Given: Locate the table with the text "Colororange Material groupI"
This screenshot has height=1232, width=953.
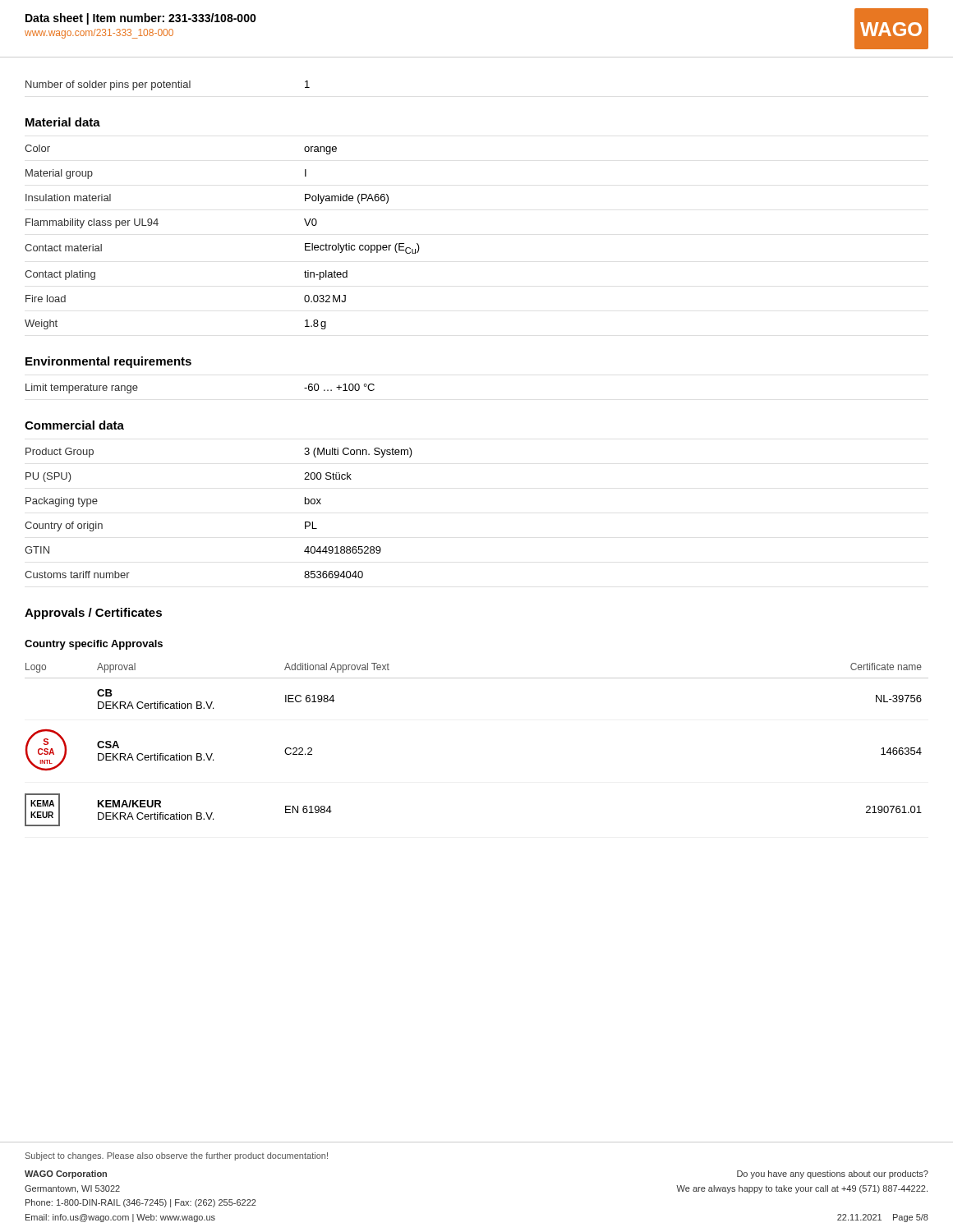Looking at the screenshot, I should pos(476,236).
